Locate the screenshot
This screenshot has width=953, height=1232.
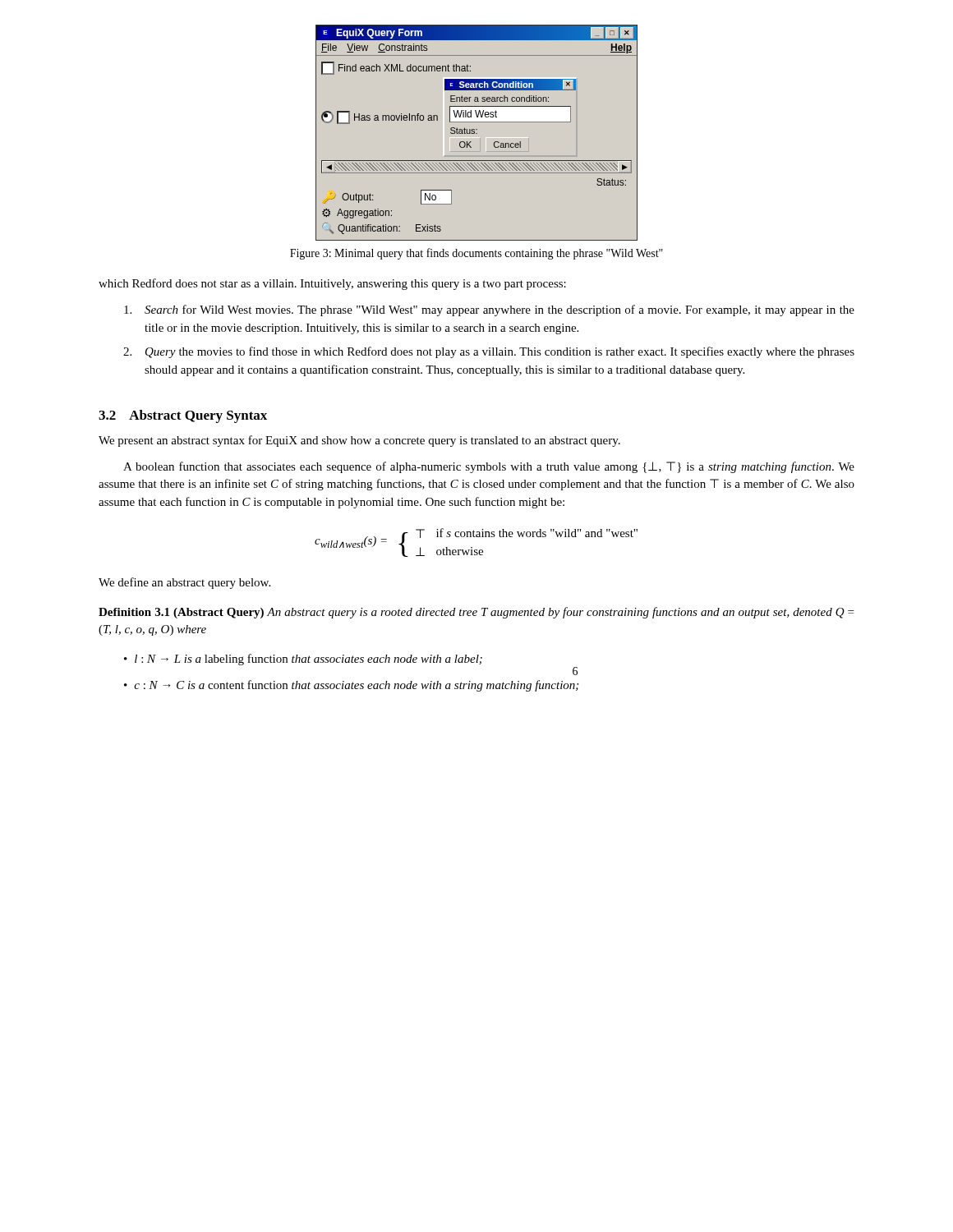pos(476,133)
